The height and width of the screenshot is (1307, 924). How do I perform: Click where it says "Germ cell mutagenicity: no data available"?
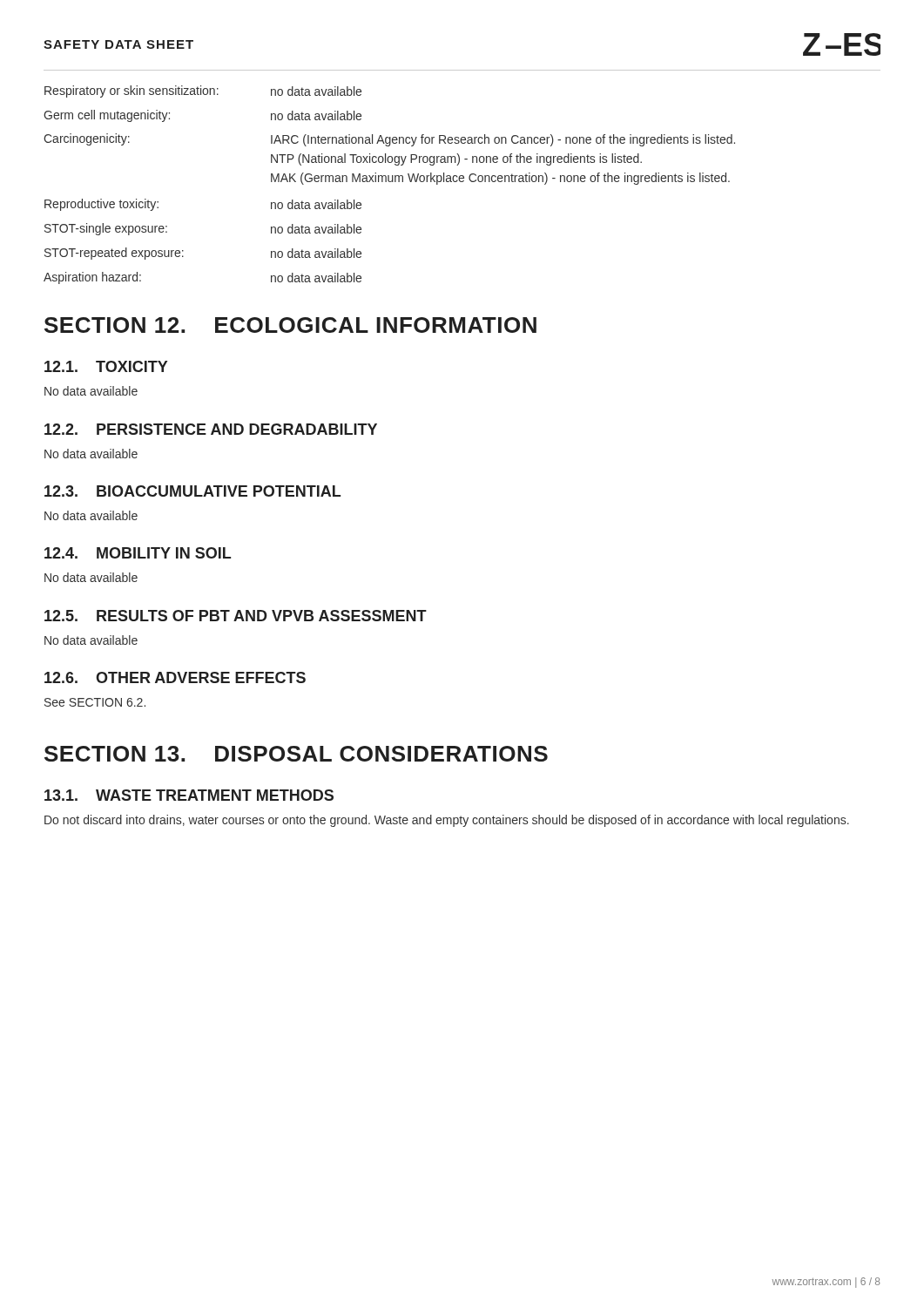click(104, 115)
